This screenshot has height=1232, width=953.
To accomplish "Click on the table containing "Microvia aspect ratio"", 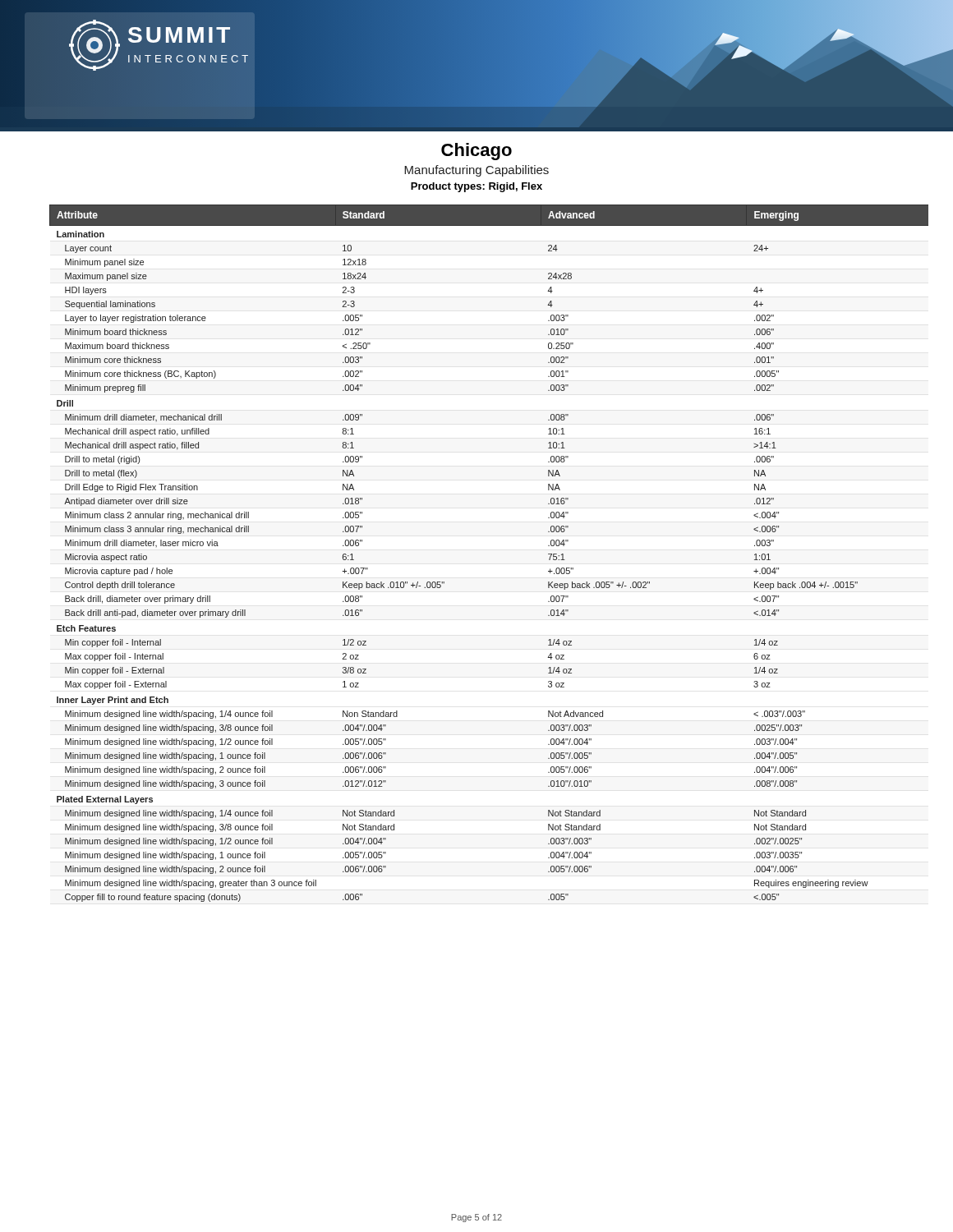I will pos(476,551).
